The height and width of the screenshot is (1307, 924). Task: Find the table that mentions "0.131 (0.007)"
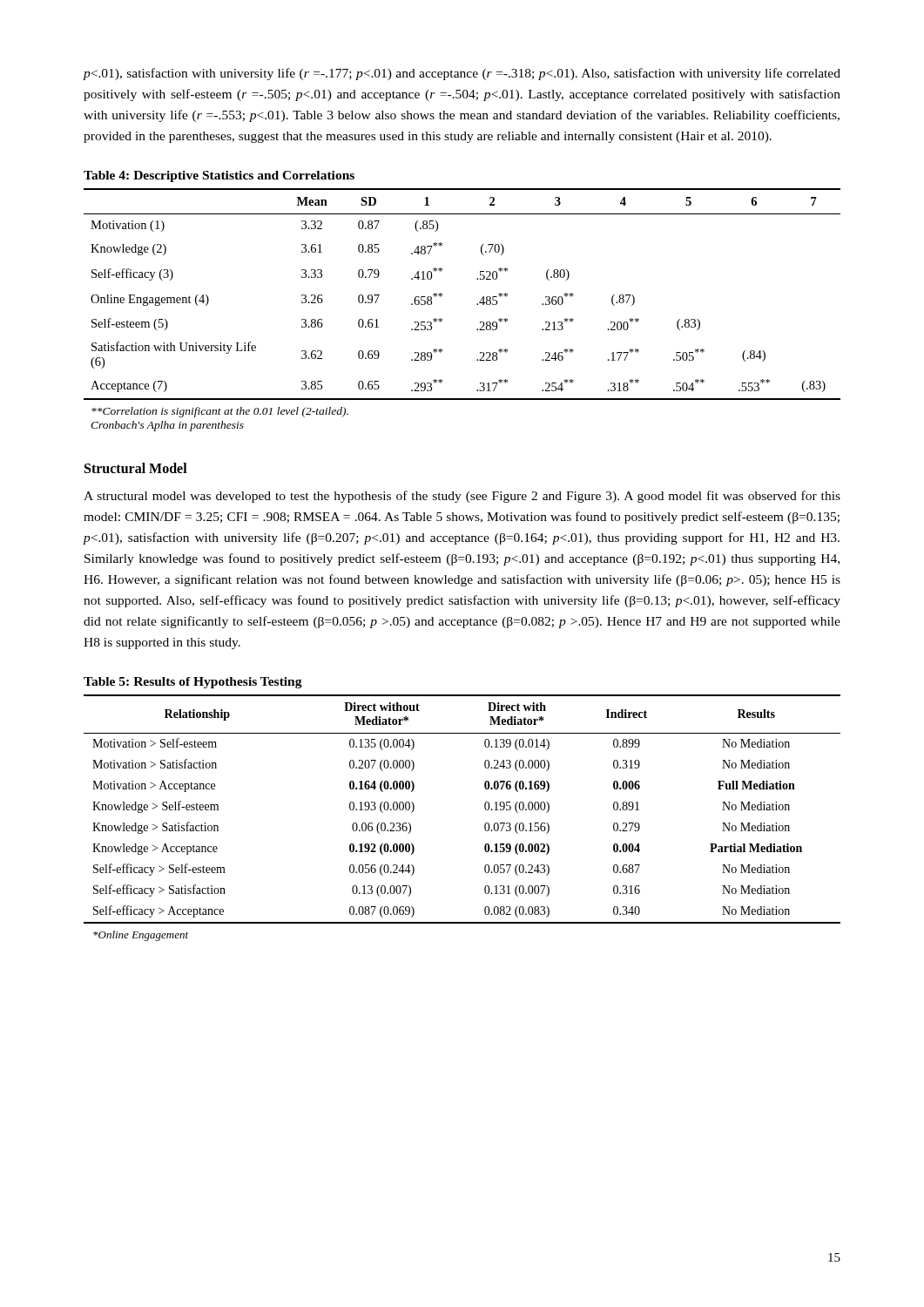coord(462,821)
